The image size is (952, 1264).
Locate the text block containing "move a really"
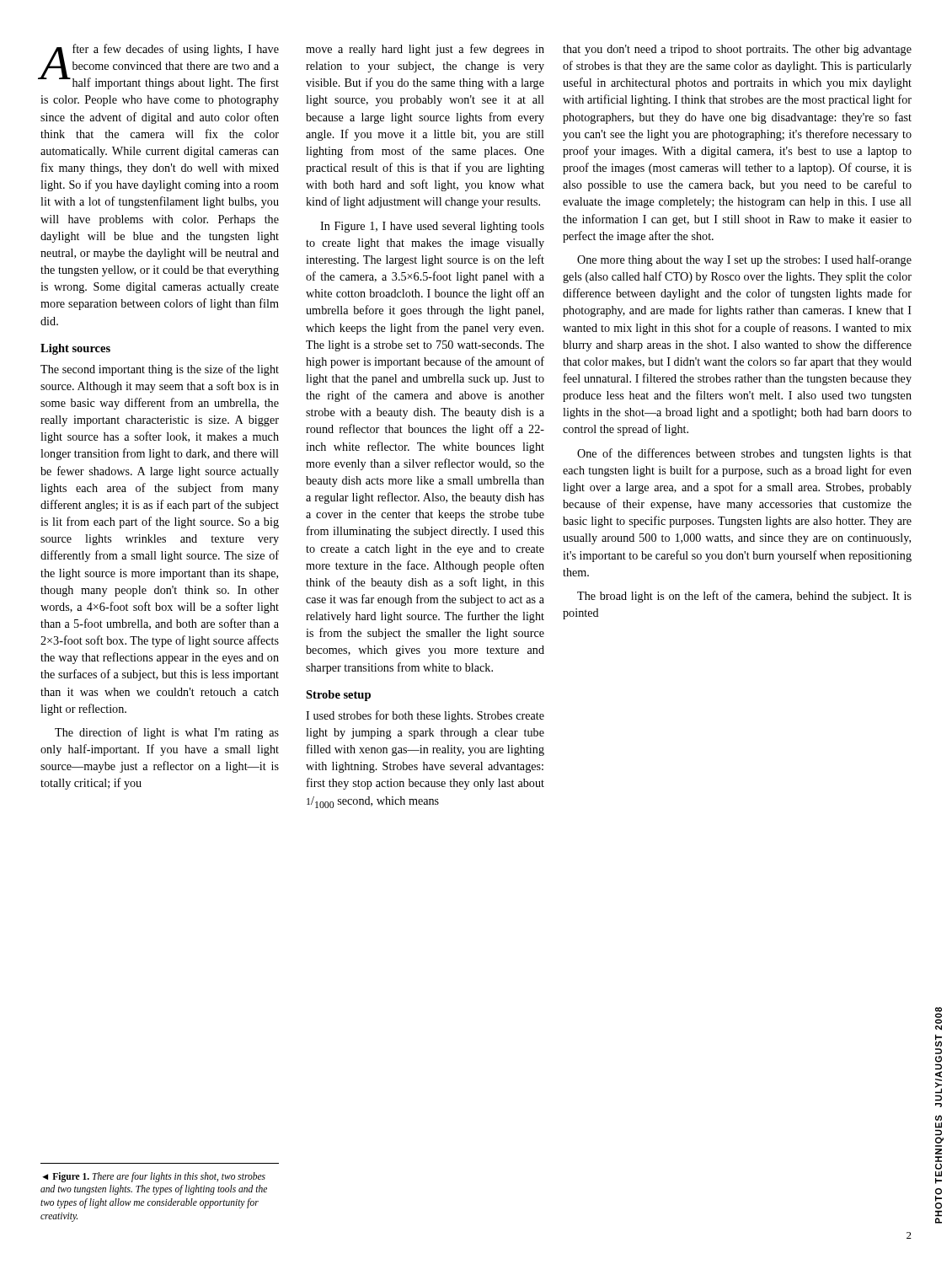[425, 358]
